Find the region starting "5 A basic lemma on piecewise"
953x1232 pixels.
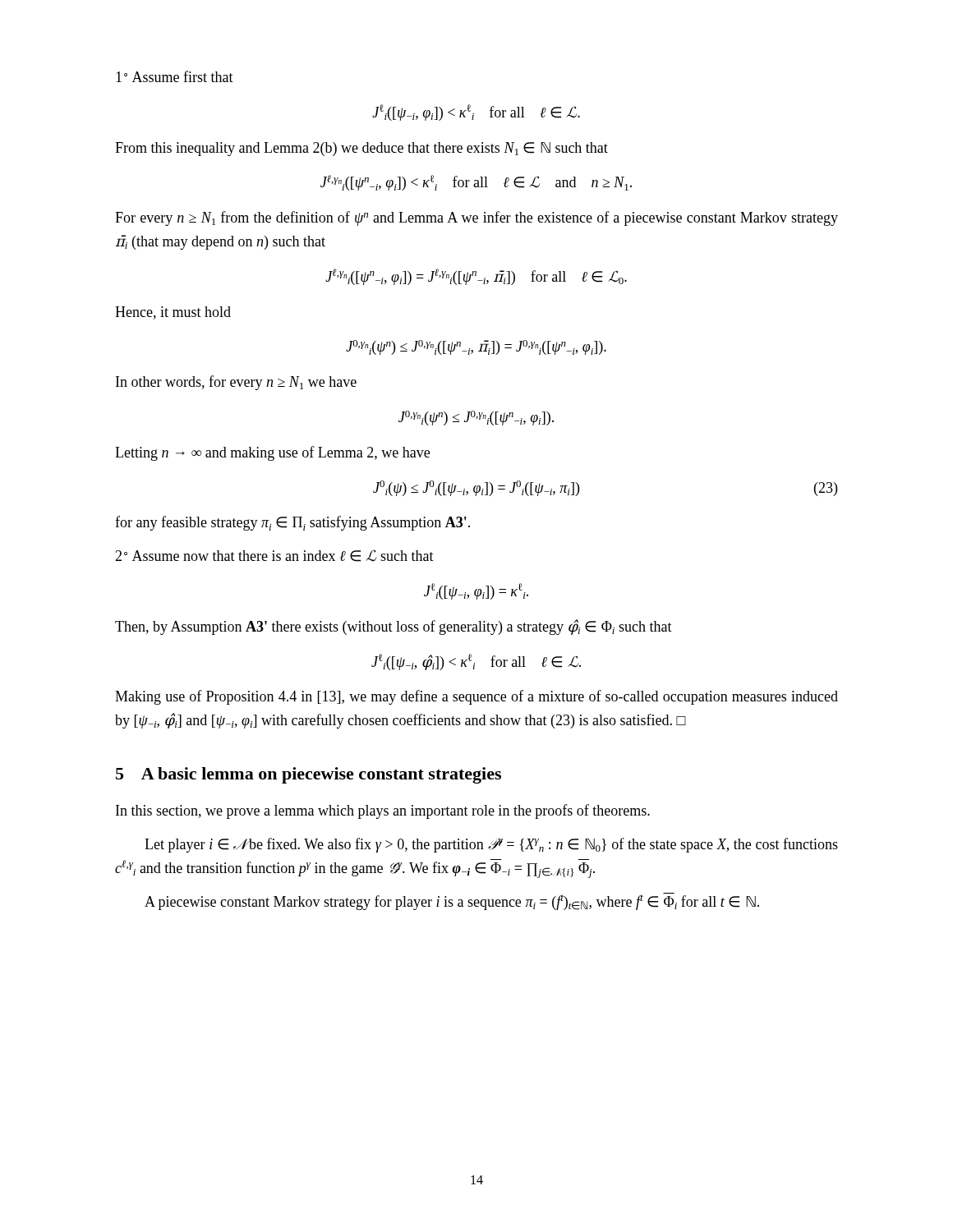(x=476, y=773)
